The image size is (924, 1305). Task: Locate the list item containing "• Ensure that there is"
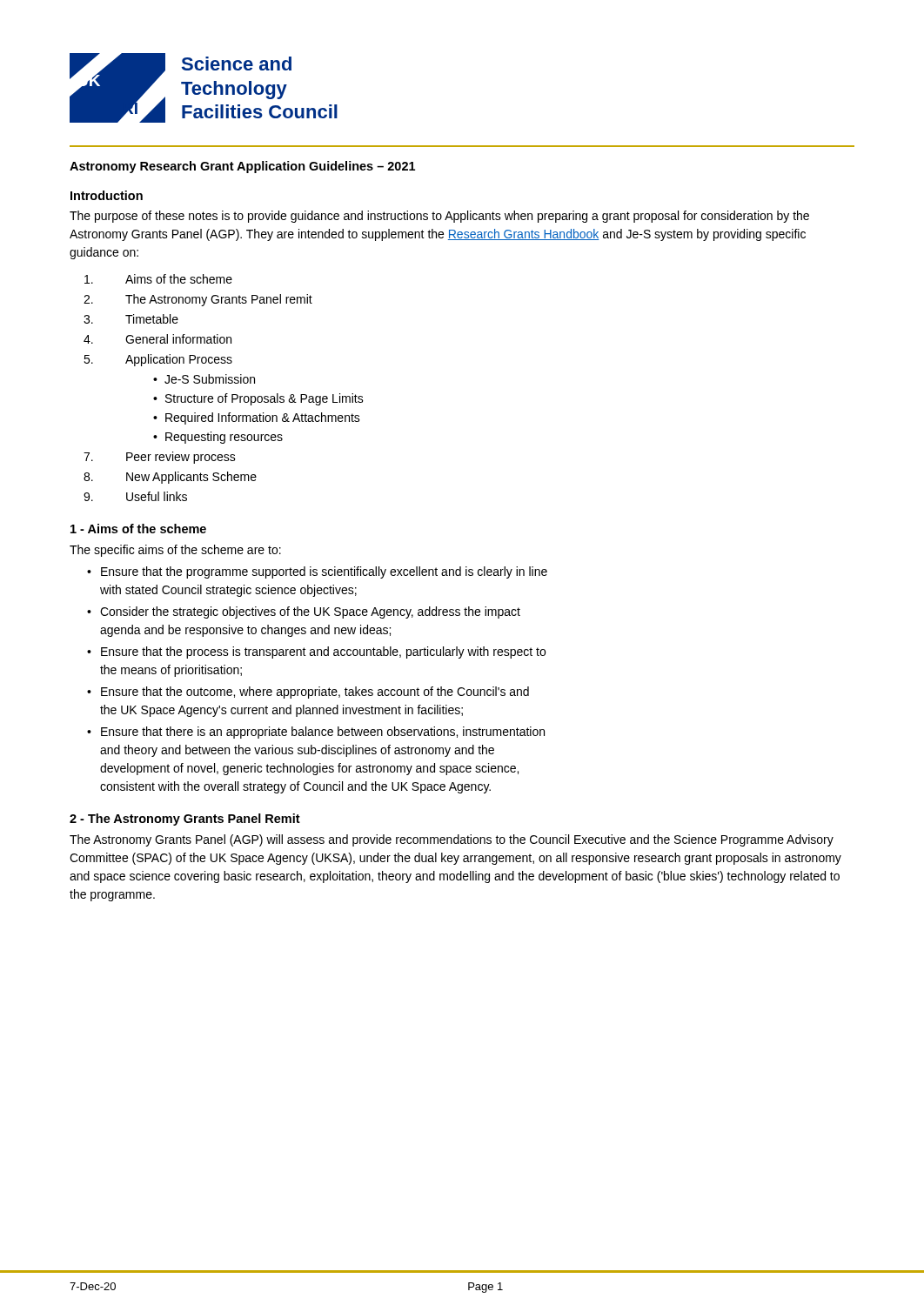(x=316, y=759)
